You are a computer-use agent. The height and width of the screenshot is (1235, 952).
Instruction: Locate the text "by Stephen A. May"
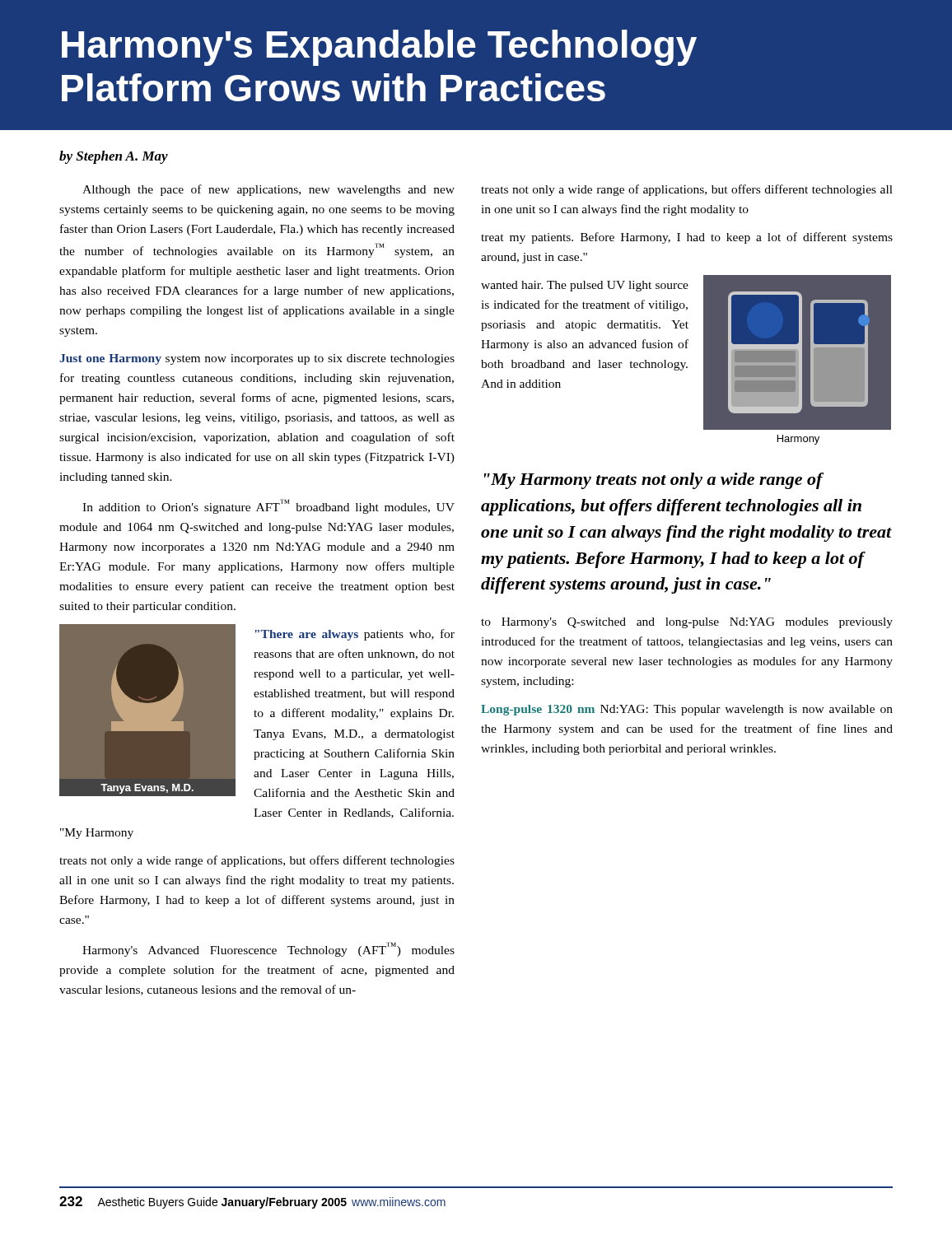coord(113,156)
